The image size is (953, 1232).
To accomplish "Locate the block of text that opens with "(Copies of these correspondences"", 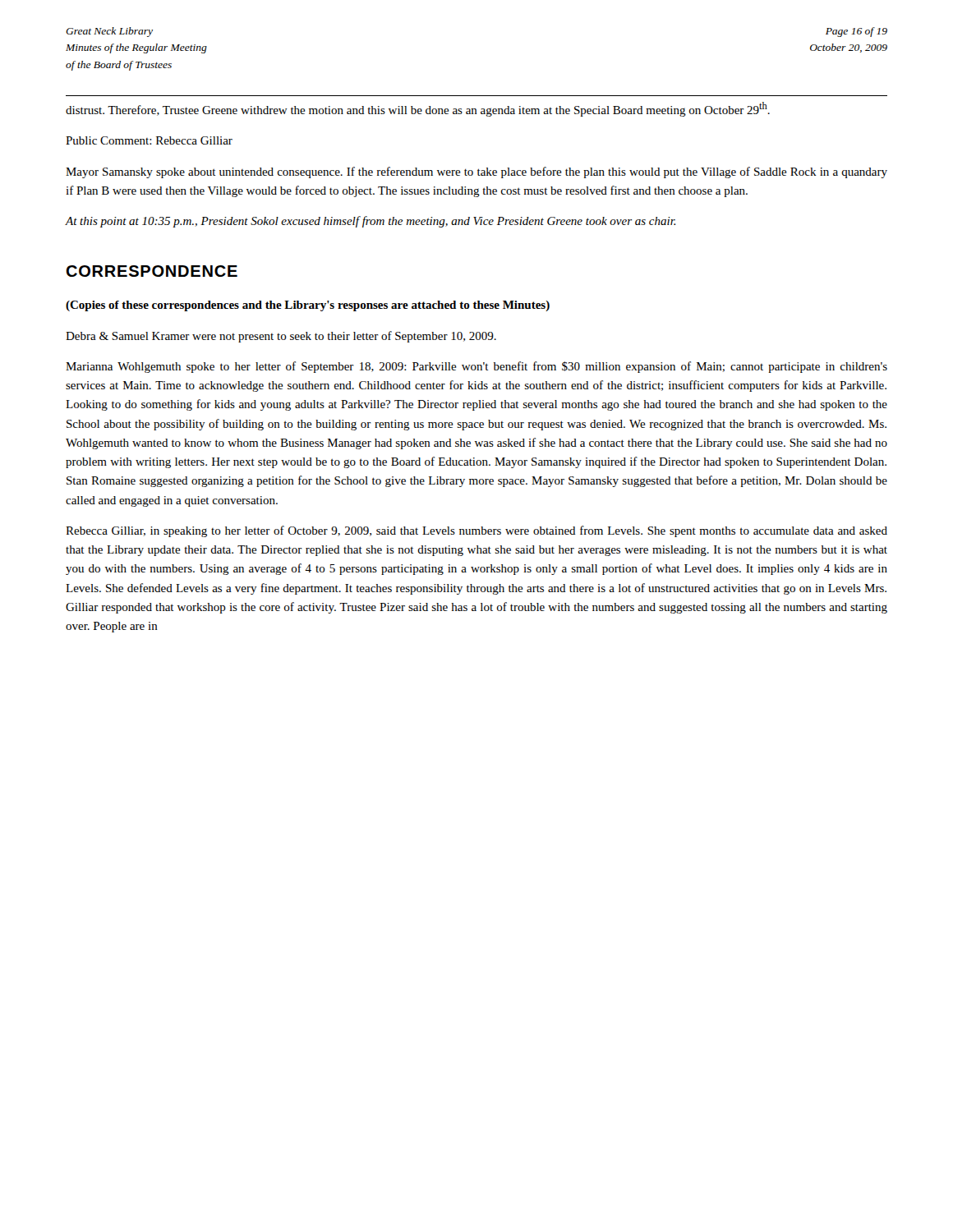I will 308,305.
